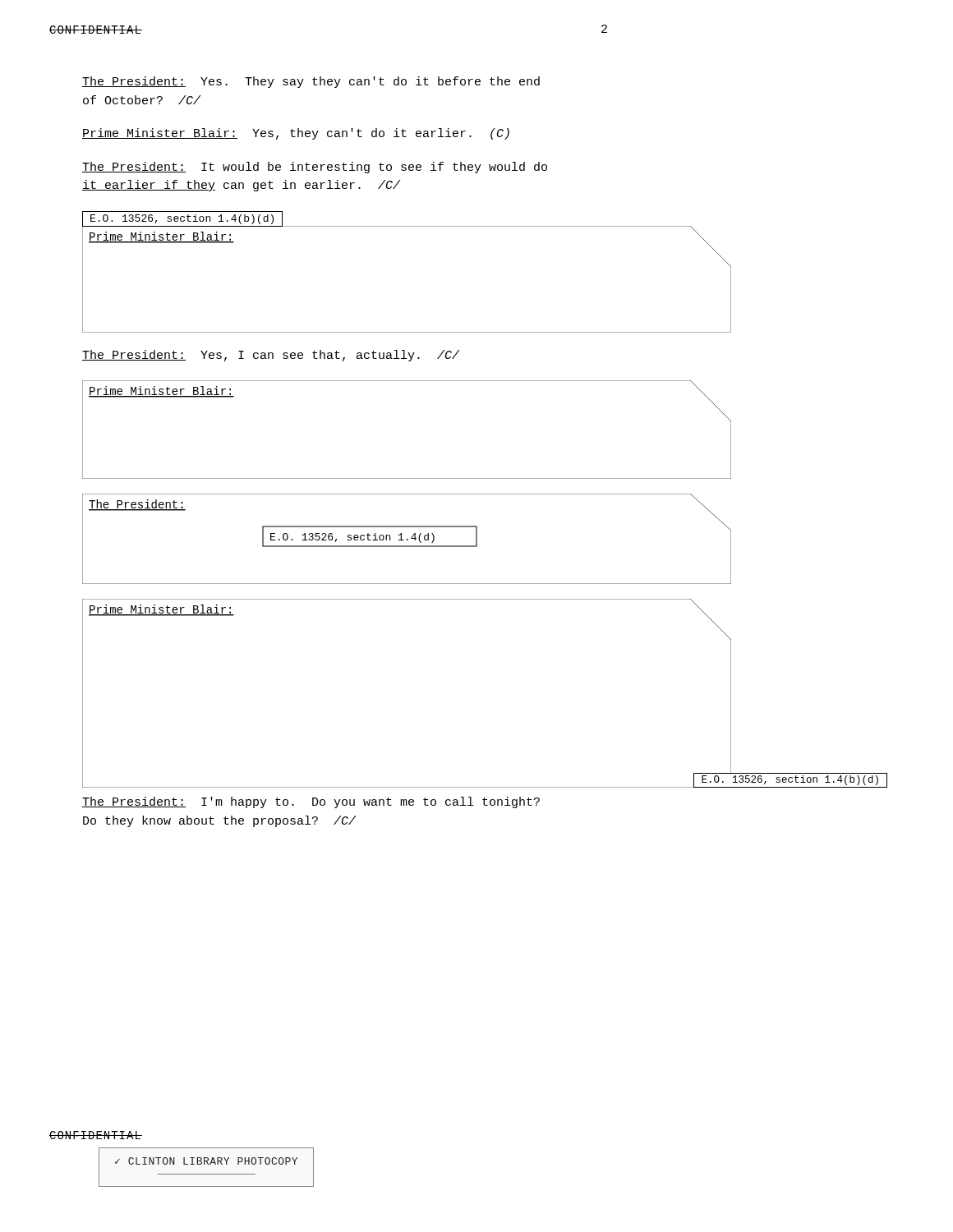953x1232 pixels.
Task: Click on the text block with the text "The President: I'm"
Action: point(311,812)
